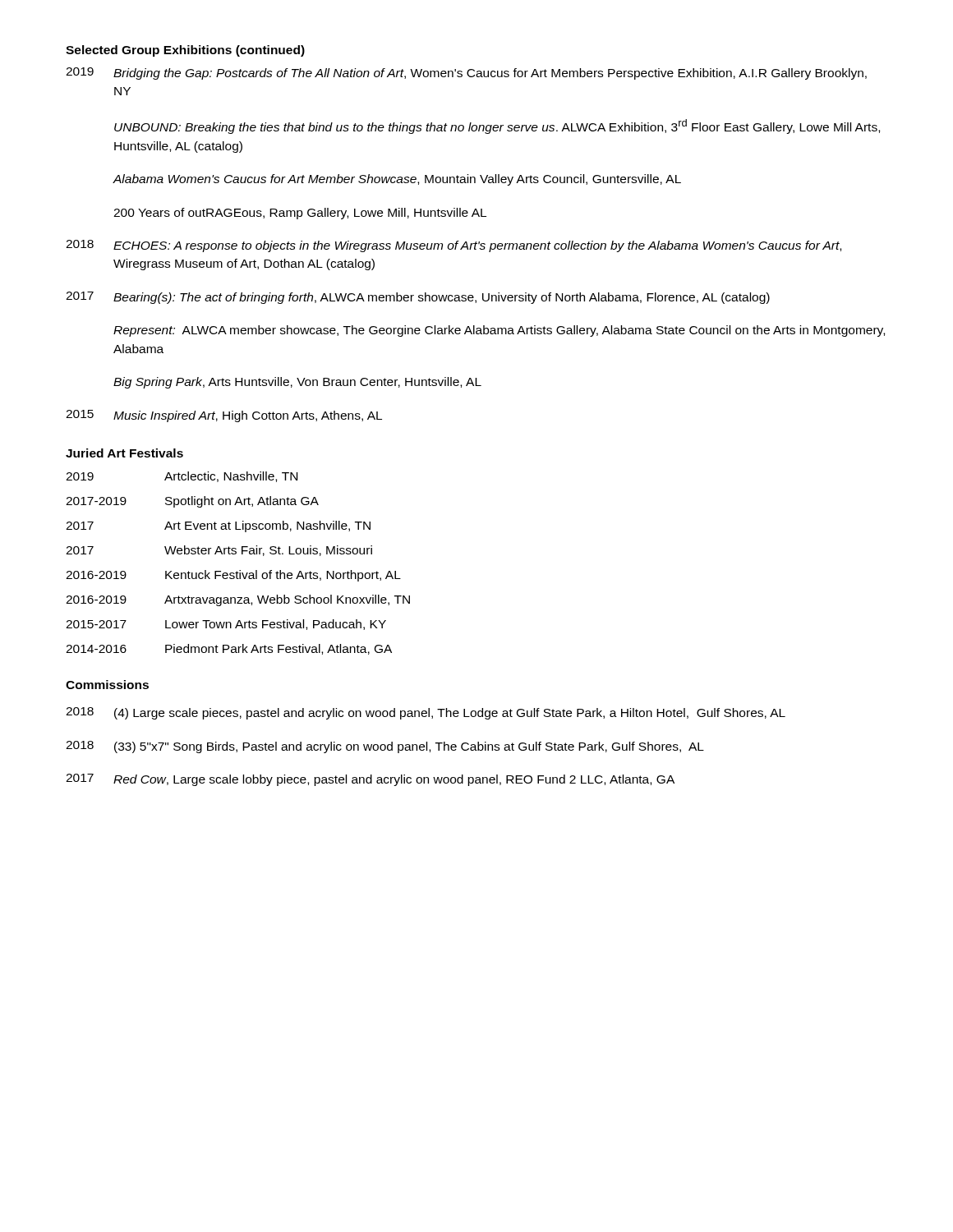Find the list item with the text "2019 Bridging the Gap: Postcards of The"
Viewport: 953px width, 1232px height.
pos(476,83)
